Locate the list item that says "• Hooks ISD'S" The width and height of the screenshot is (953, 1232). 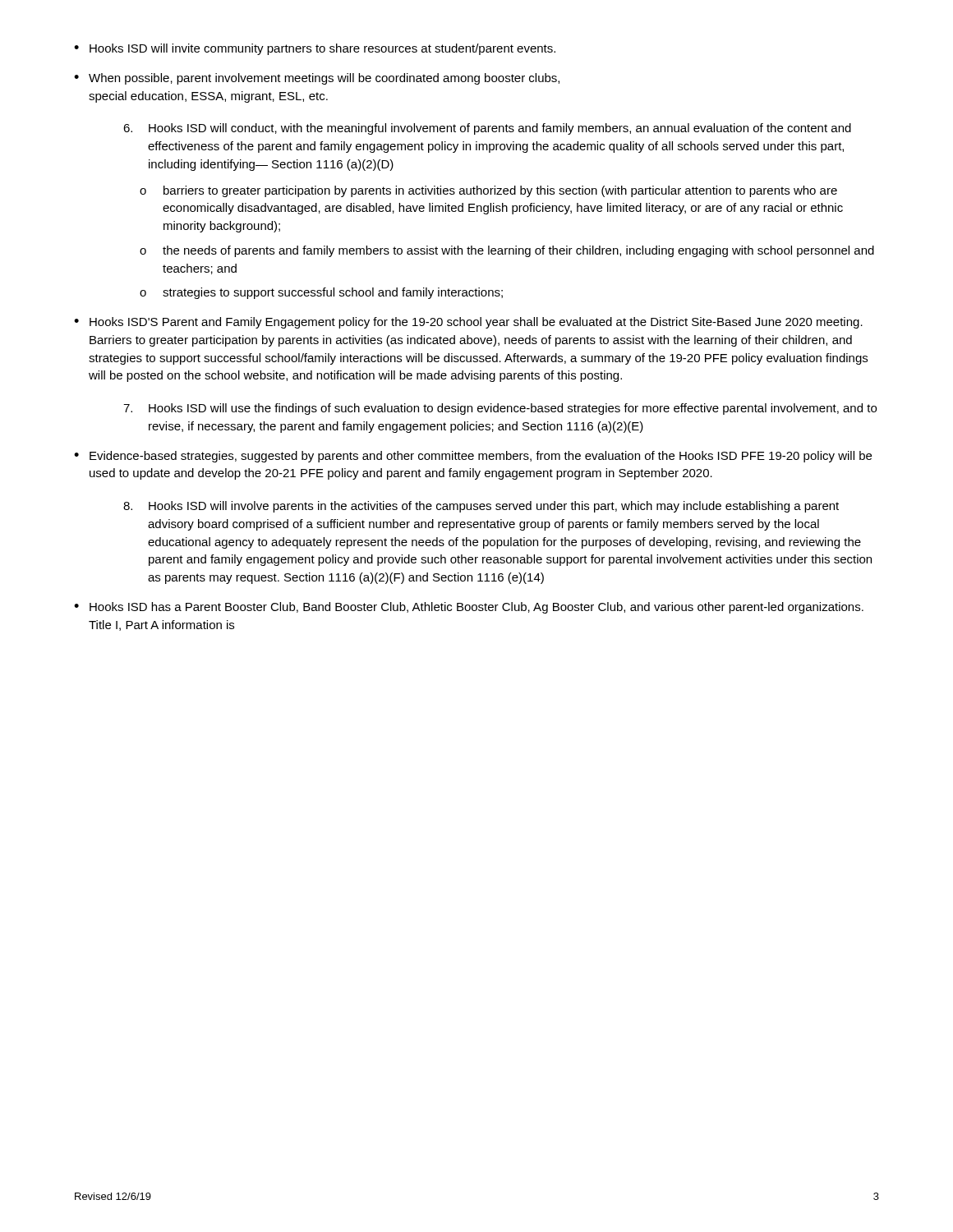pos(476,349)
